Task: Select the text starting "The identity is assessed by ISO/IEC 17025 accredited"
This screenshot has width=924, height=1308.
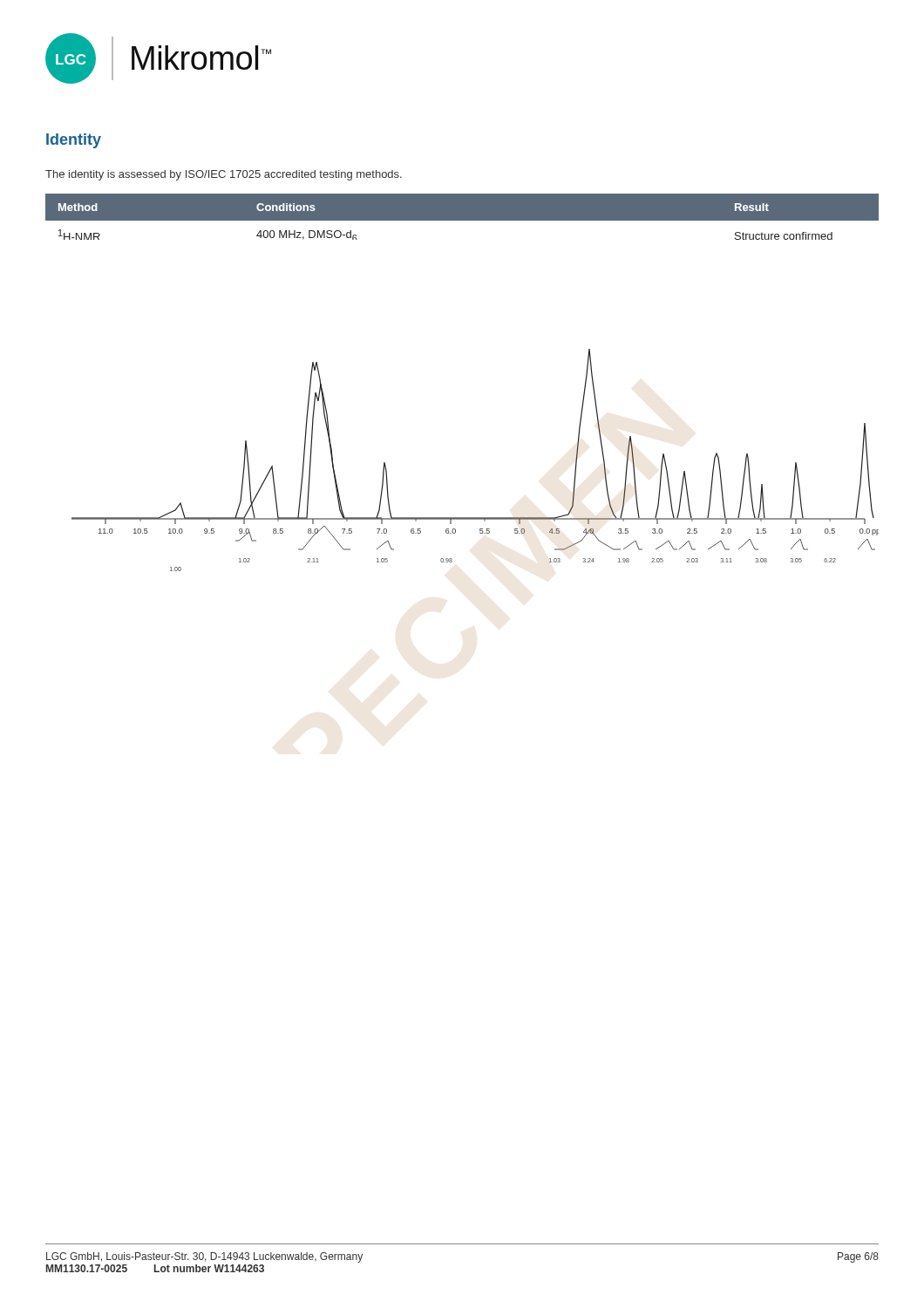Action: pos(224,174)
